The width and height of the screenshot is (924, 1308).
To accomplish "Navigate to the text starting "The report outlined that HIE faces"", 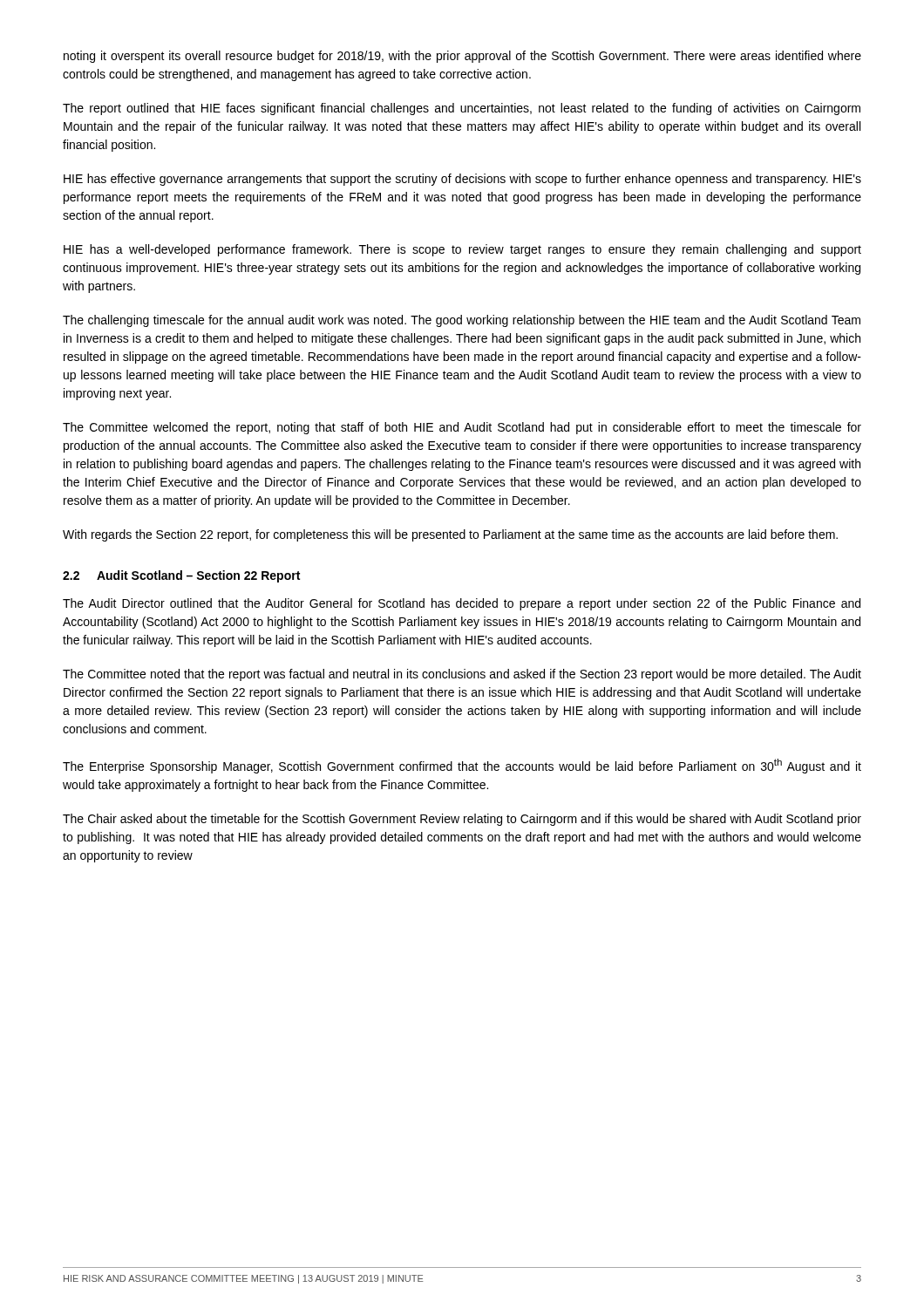I will (462, 126).
